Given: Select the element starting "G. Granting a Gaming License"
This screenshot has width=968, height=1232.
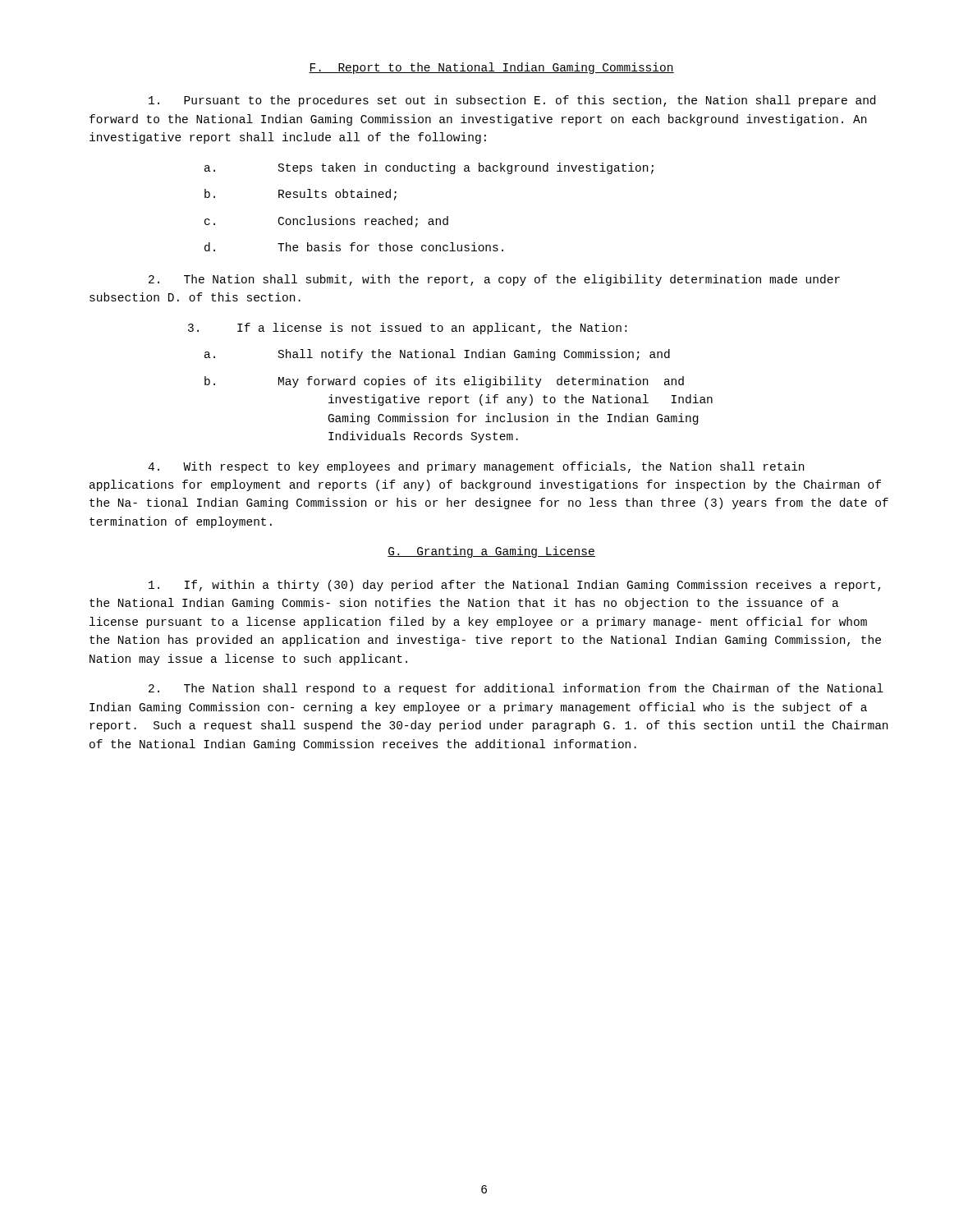Looking at the screenshot, I should click(x=491, y=552).
